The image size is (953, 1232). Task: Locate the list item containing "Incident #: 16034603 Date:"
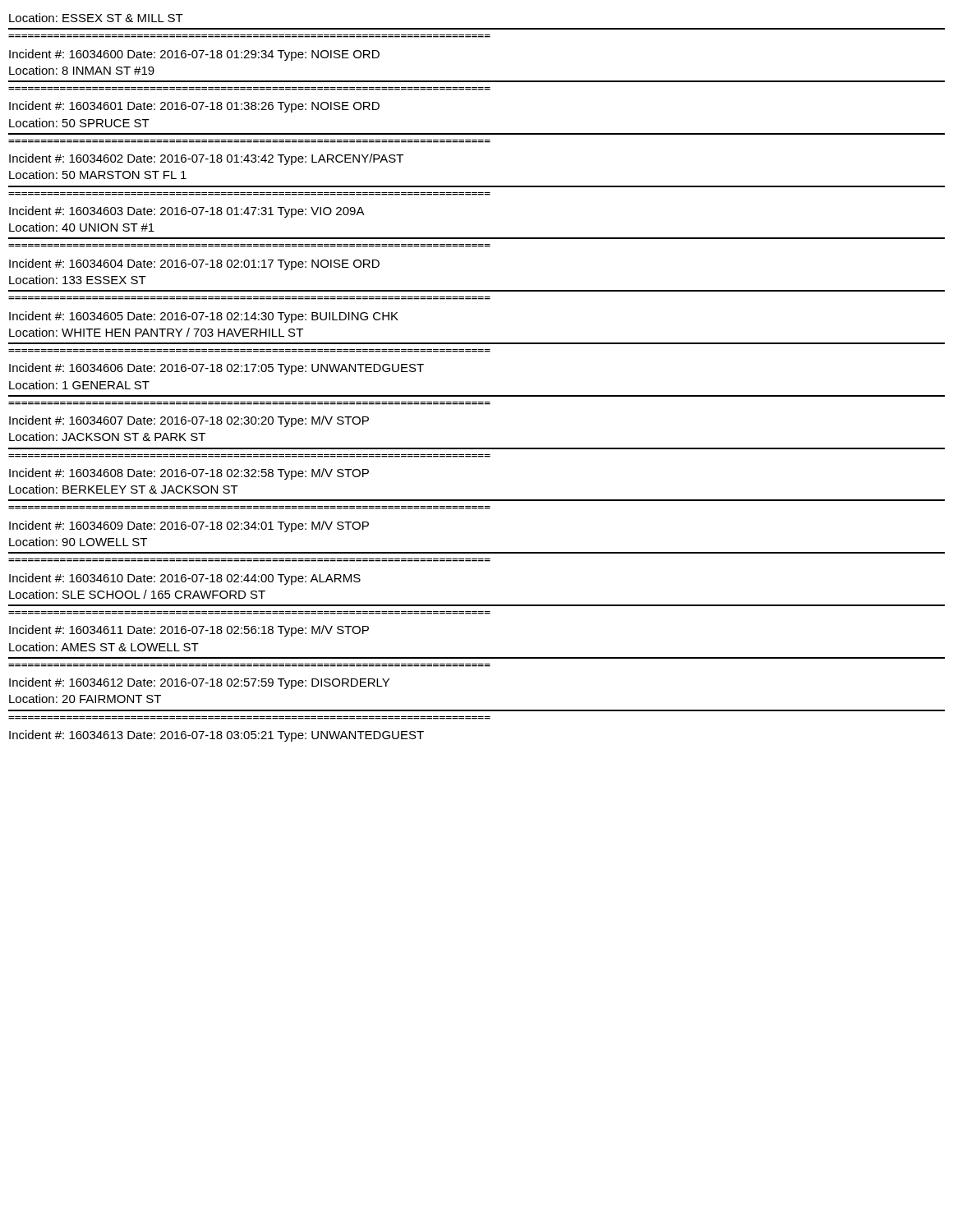(187, 212)
